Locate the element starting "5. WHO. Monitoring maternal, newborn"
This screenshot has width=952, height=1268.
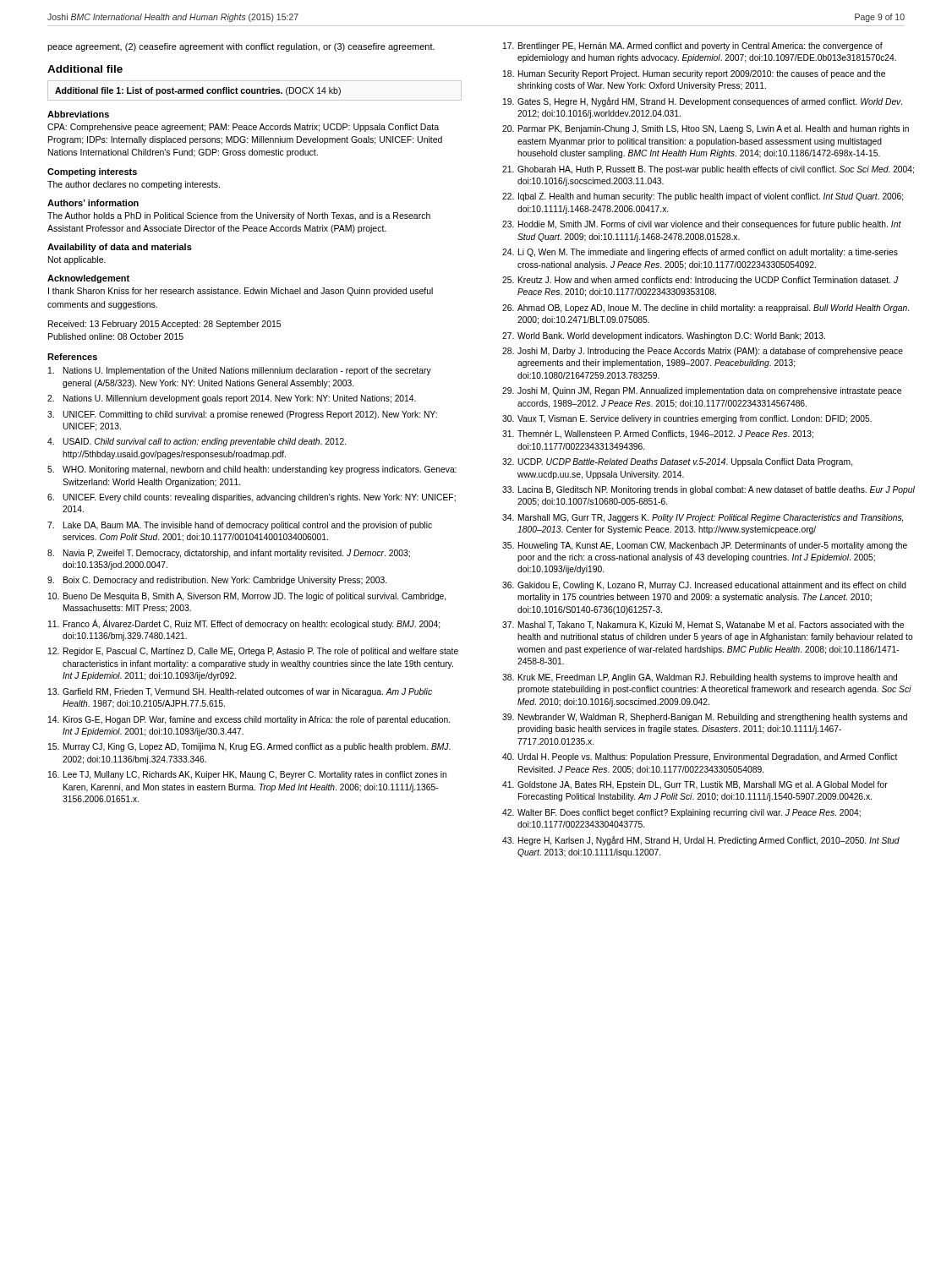[x=254, y=476]
